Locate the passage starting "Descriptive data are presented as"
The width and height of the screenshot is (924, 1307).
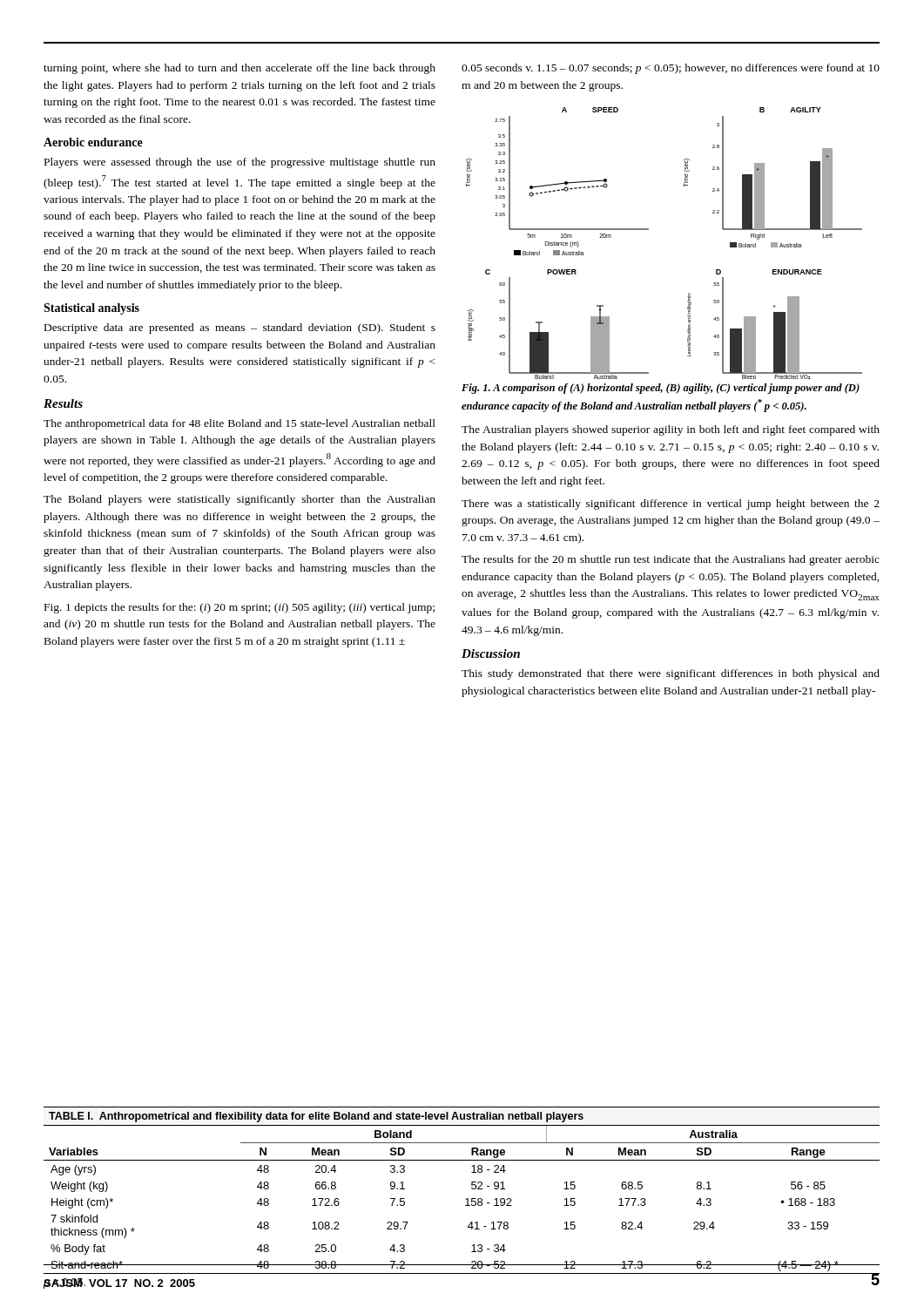tap(240, 353)
